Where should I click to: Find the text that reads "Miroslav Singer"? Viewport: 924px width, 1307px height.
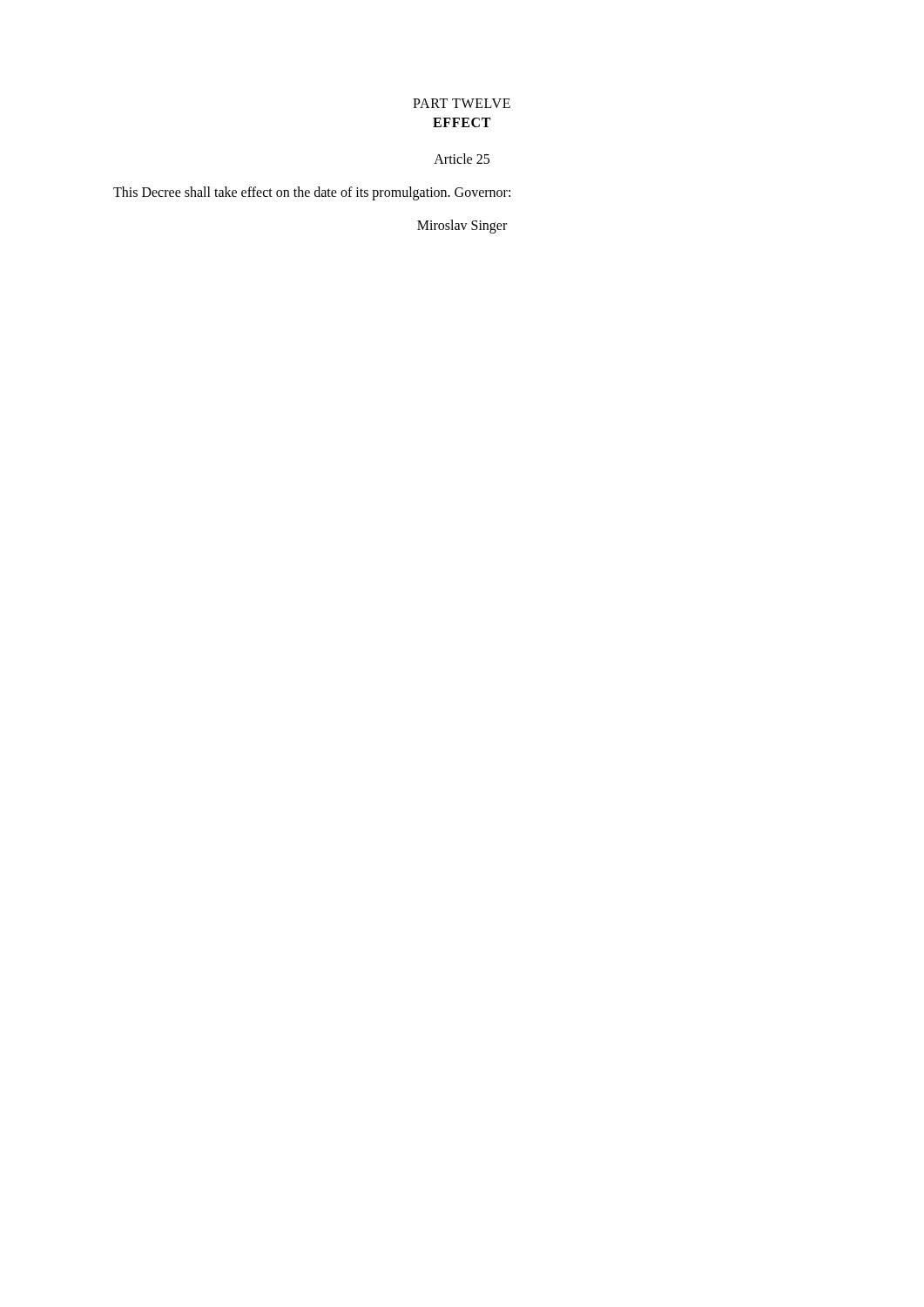[x=462, y=225]
